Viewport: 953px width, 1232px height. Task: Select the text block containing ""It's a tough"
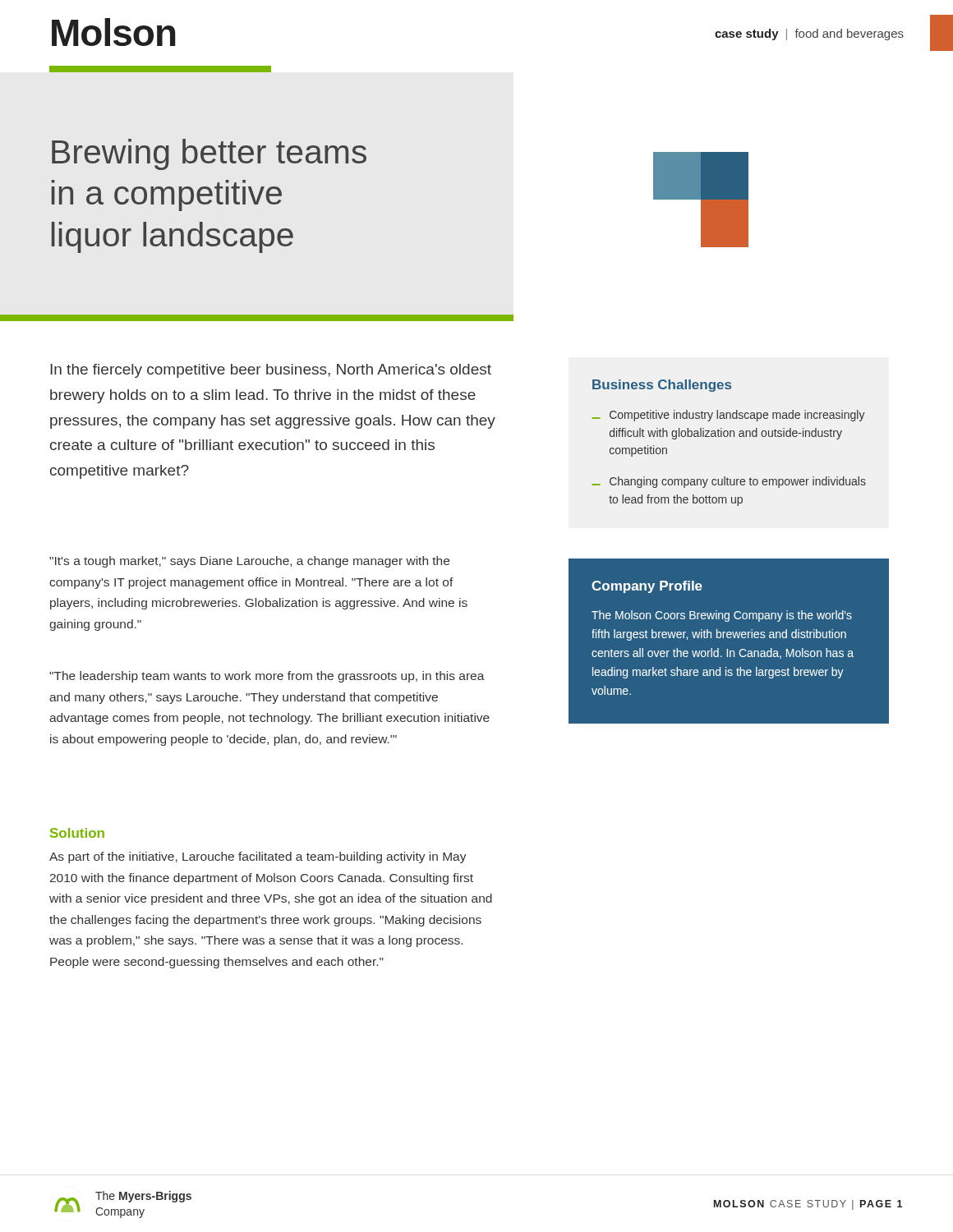[x=273, y=592]
